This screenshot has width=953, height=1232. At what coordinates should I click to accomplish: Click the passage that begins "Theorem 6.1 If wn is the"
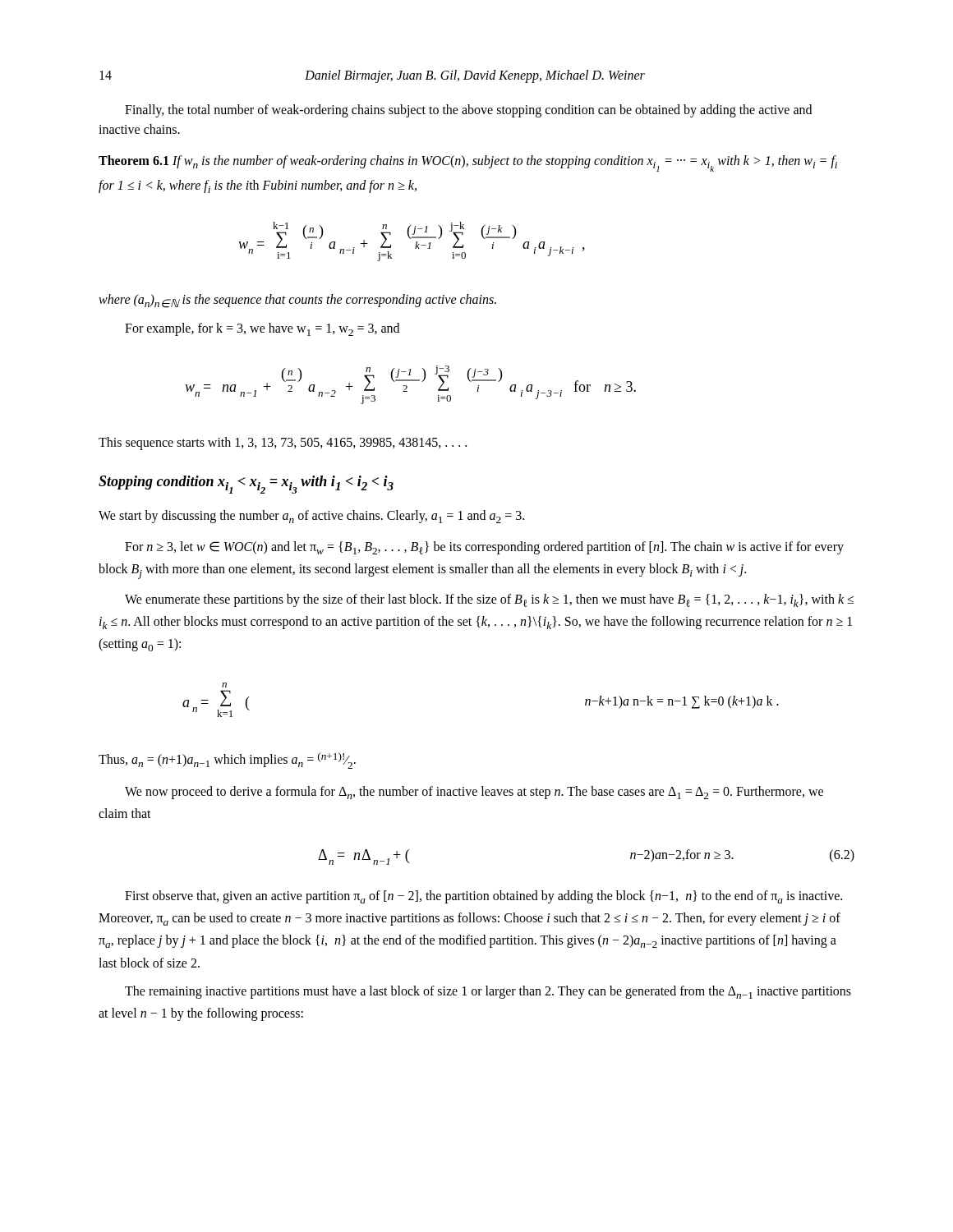click(476, 174)
